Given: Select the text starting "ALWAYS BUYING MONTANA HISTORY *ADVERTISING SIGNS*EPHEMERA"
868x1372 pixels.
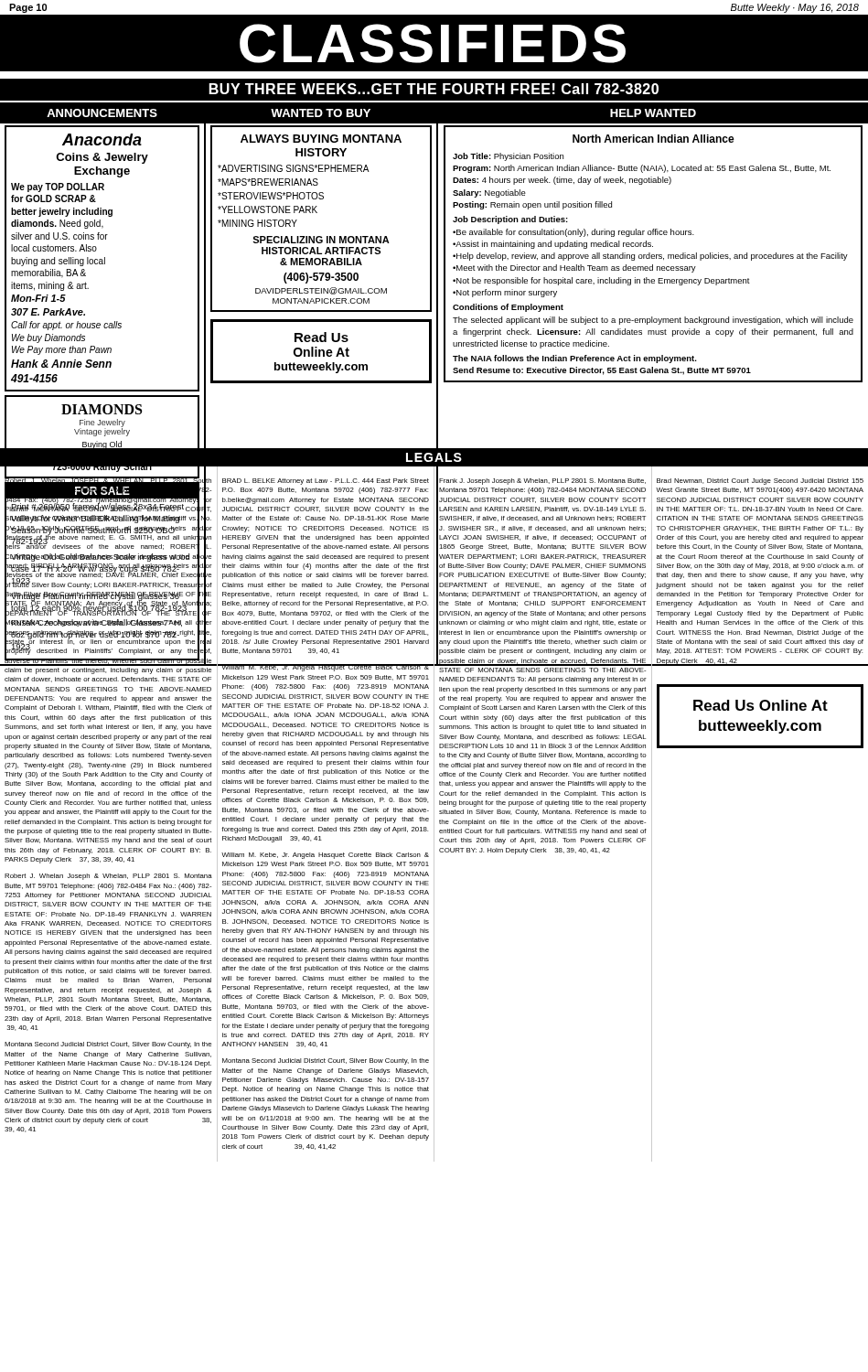Looking at the screenshot, I should (321, 219).
